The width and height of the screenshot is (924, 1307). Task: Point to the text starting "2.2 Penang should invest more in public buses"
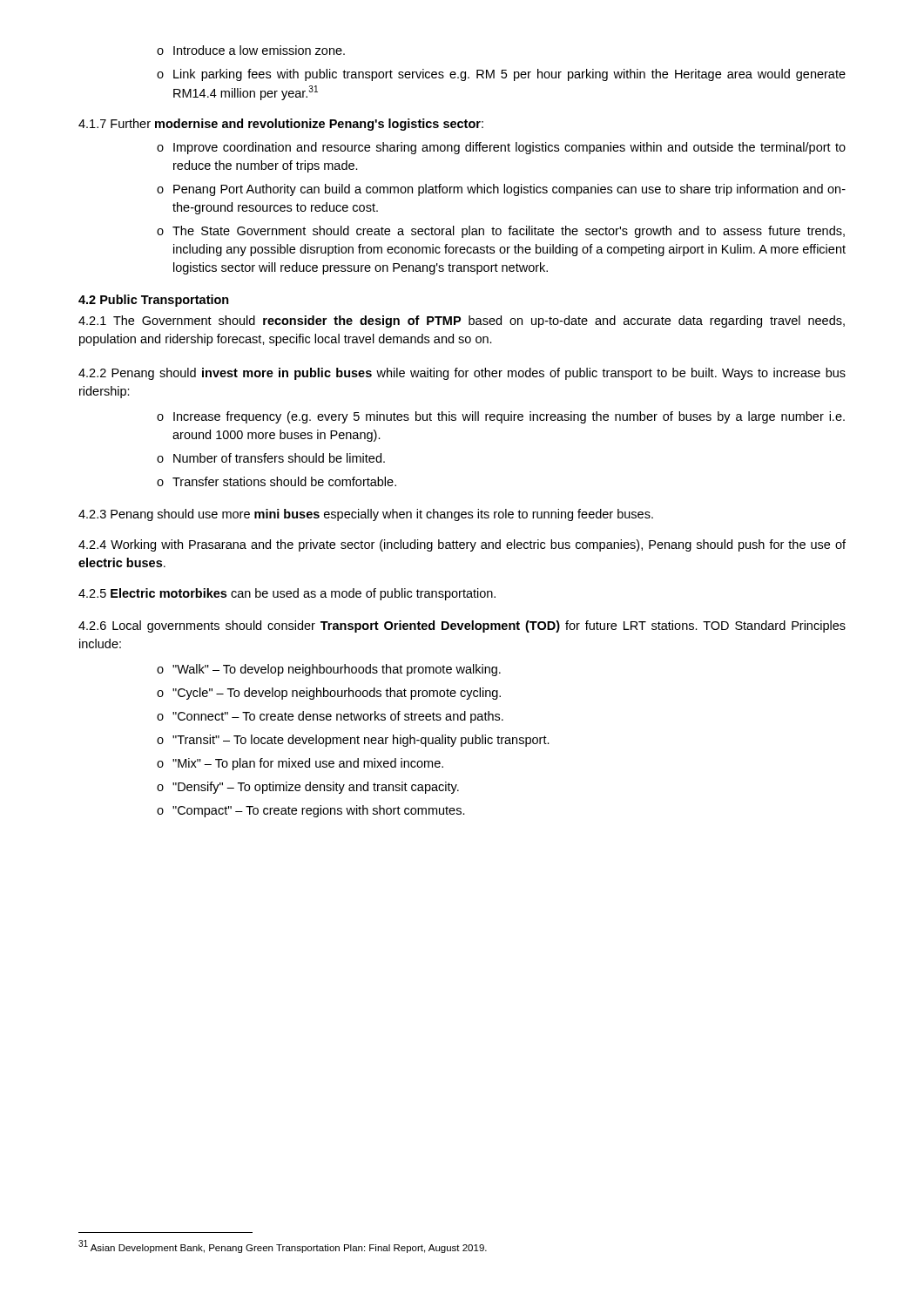tap(462, 382)
